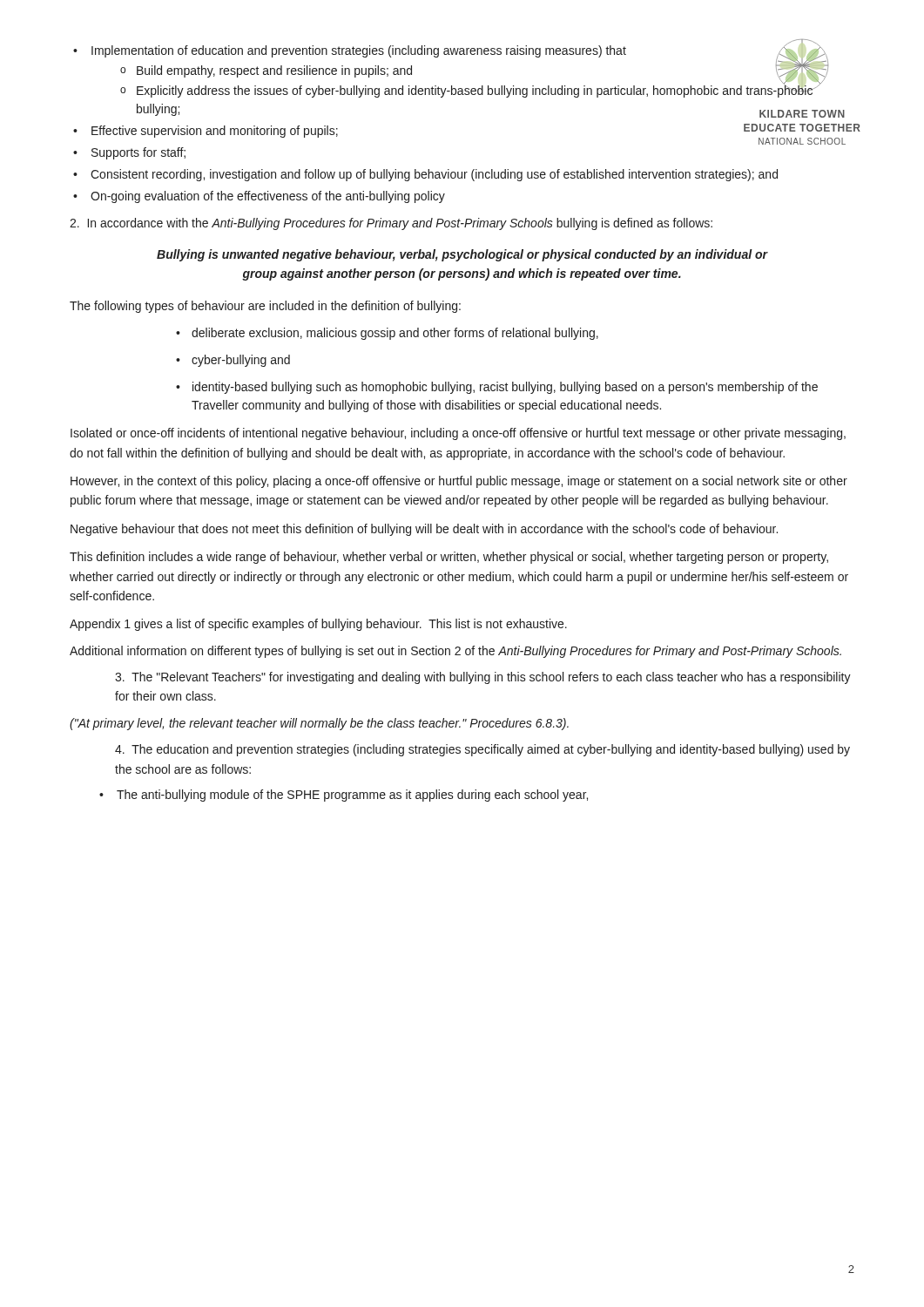This screenshot has width=924, height=1307.
Task: Find the text block containing "Additional information on different types of bullying is"
Action: click(456, 651)
